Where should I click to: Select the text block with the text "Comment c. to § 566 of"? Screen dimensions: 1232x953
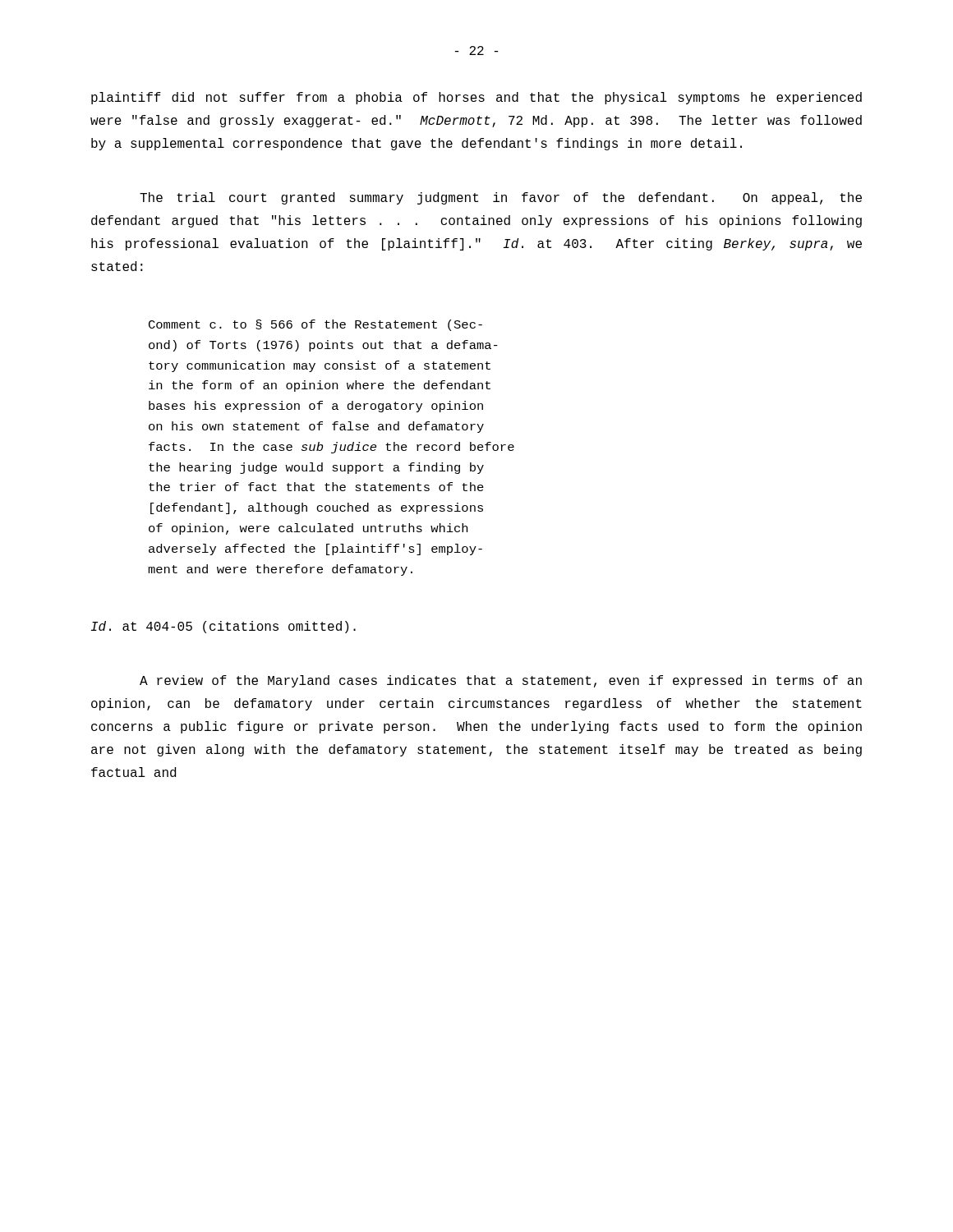coord(331,447)
